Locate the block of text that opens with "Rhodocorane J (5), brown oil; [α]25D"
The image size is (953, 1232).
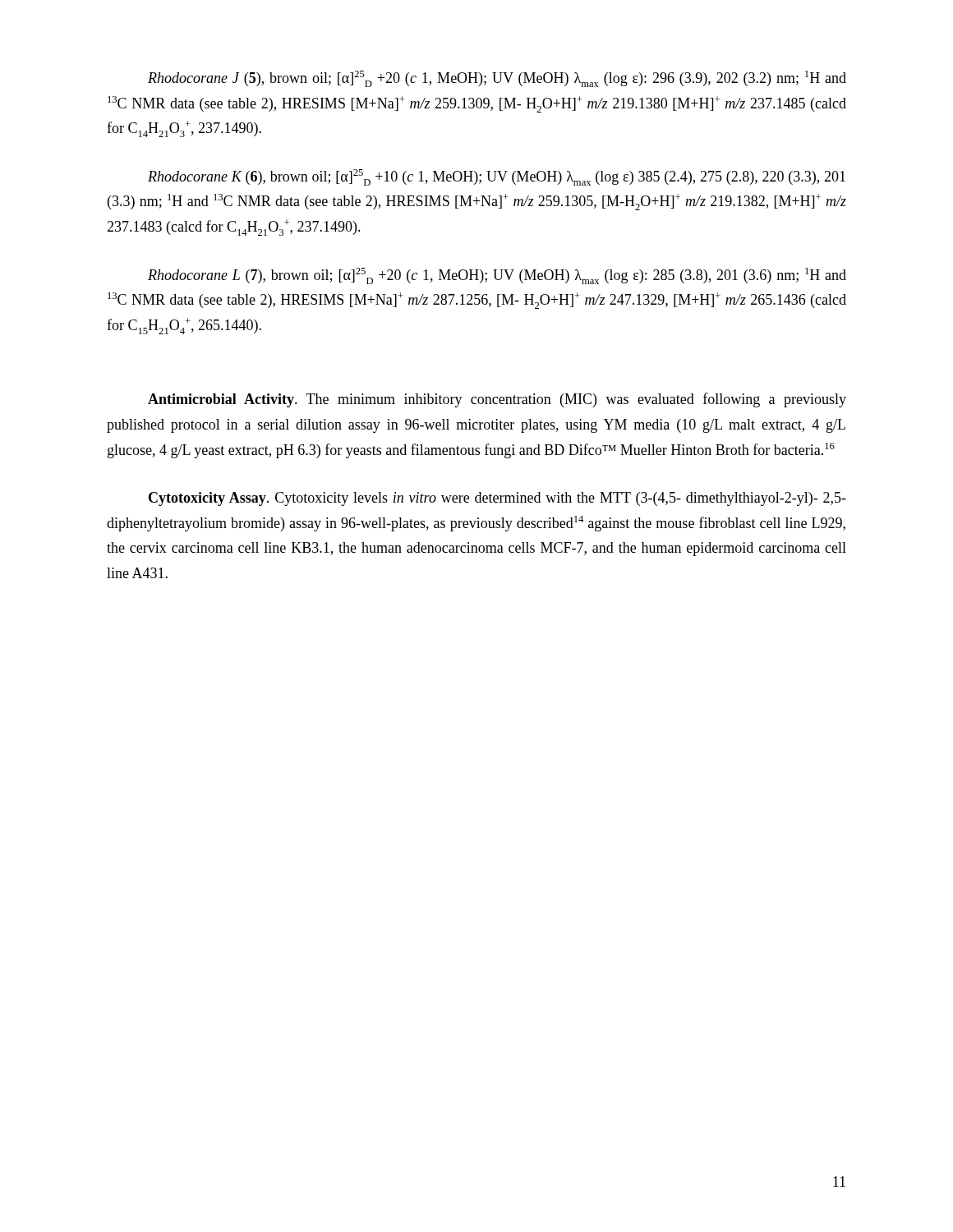(x=476, y=104)
